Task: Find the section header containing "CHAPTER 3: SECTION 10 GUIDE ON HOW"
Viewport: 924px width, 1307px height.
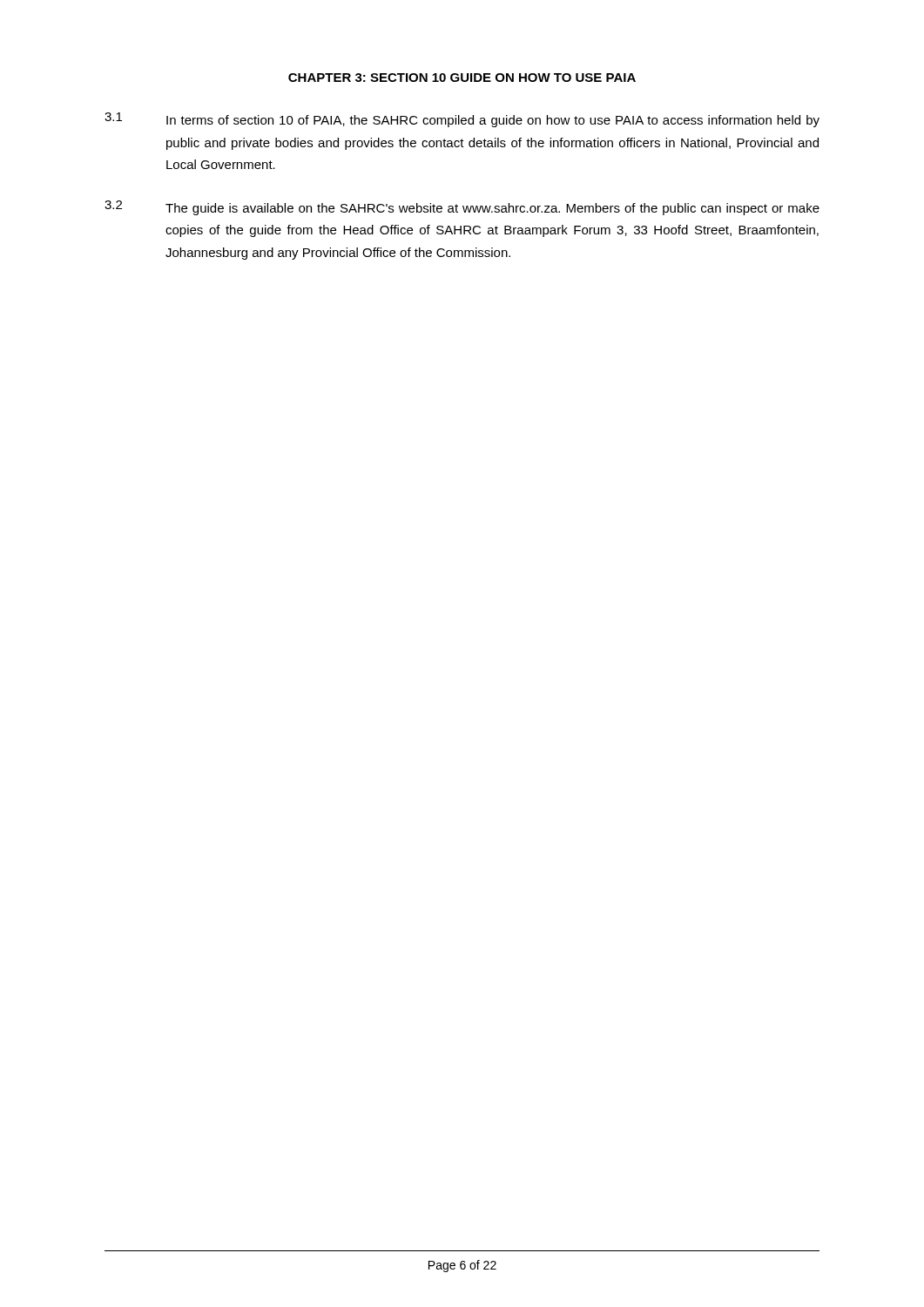Action: (x=462, y=77)
